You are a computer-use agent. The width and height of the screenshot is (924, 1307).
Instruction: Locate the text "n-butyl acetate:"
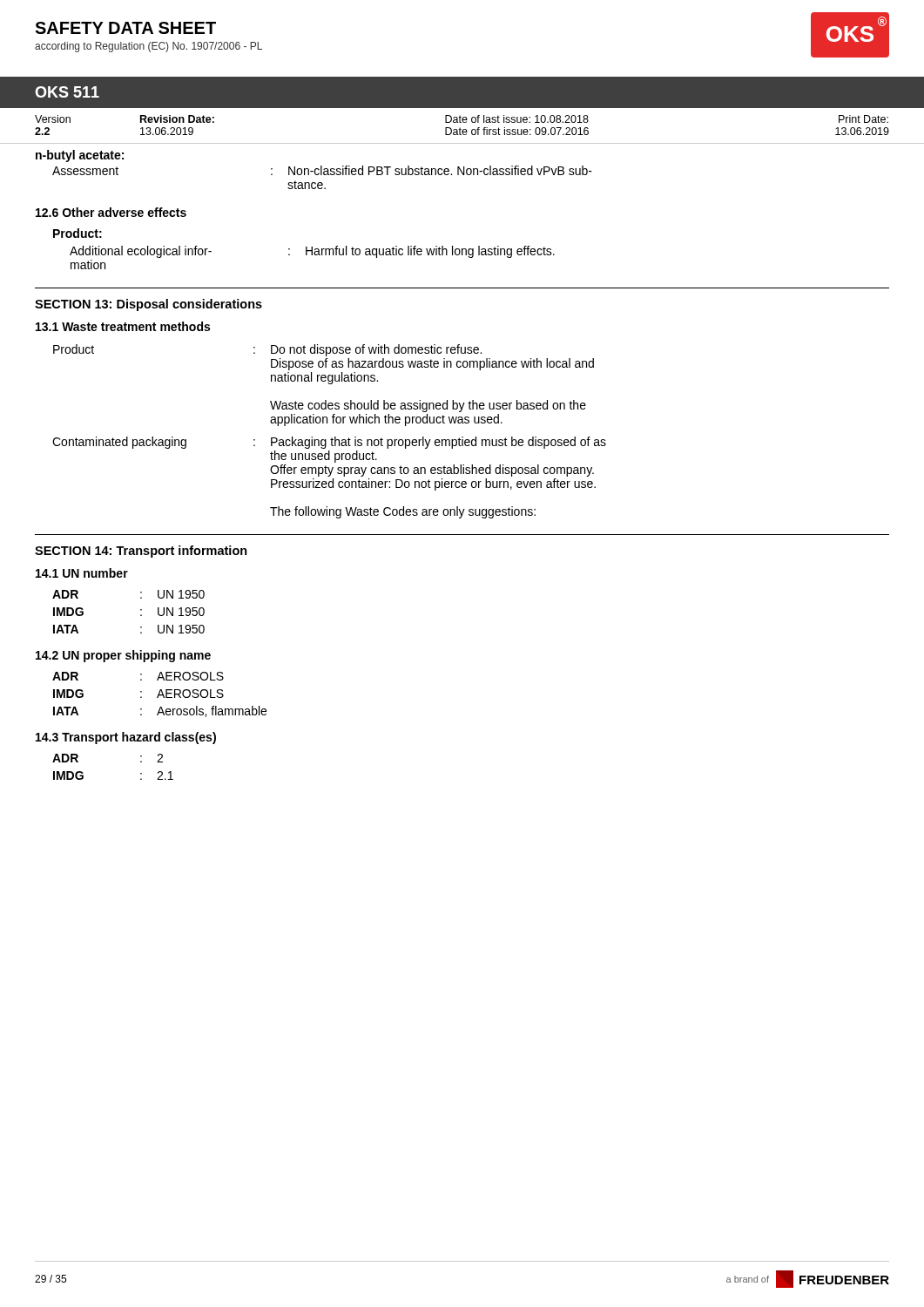pos(80,155)
